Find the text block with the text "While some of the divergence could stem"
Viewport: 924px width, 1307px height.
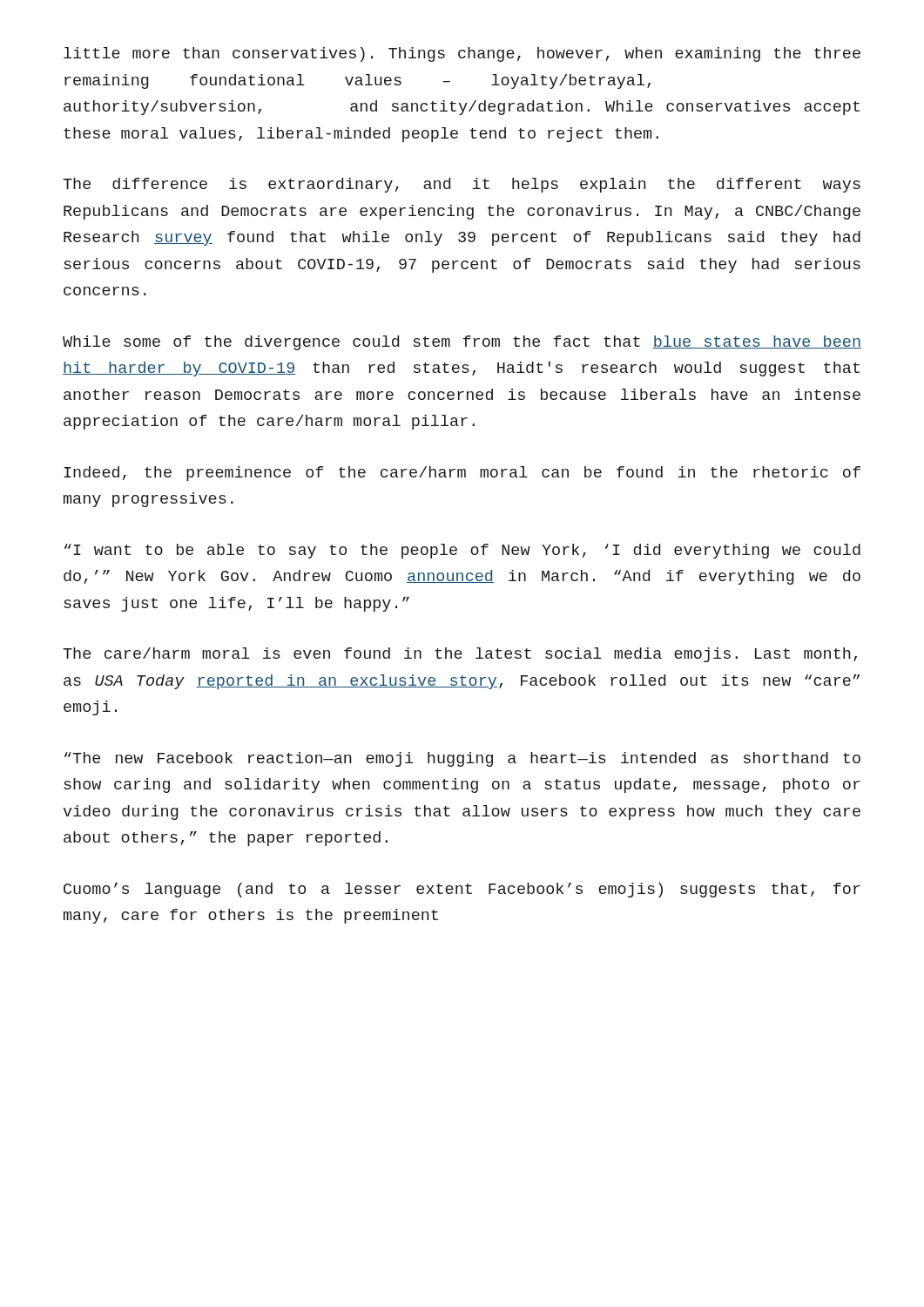[x=462, y=382]
